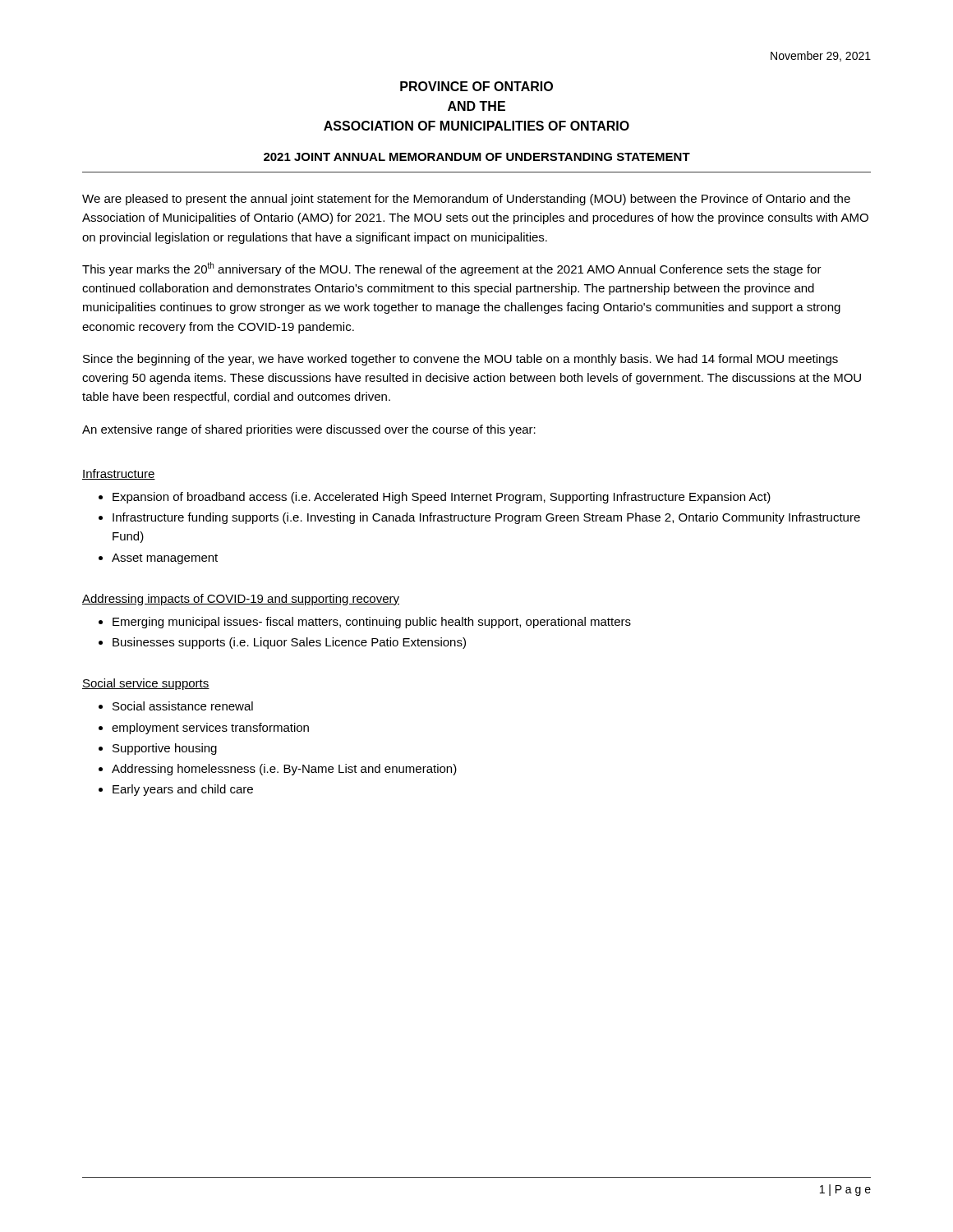Select the element starting "We are pleased to present the"
The height and width of the screenshot is (1232, 953).
(476, 217)
